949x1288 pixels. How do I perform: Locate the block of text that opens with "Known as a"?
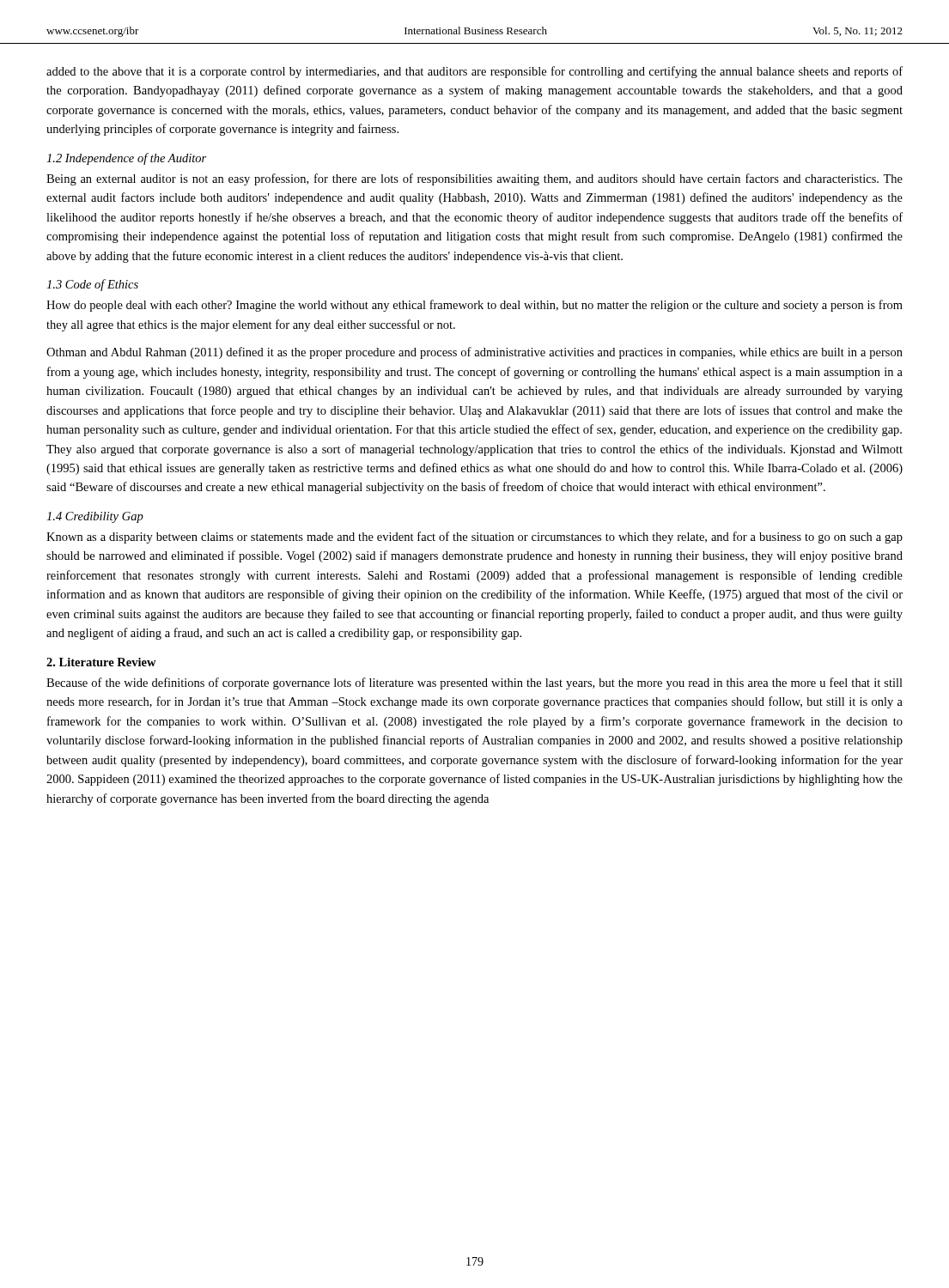(x=474, y=585)
